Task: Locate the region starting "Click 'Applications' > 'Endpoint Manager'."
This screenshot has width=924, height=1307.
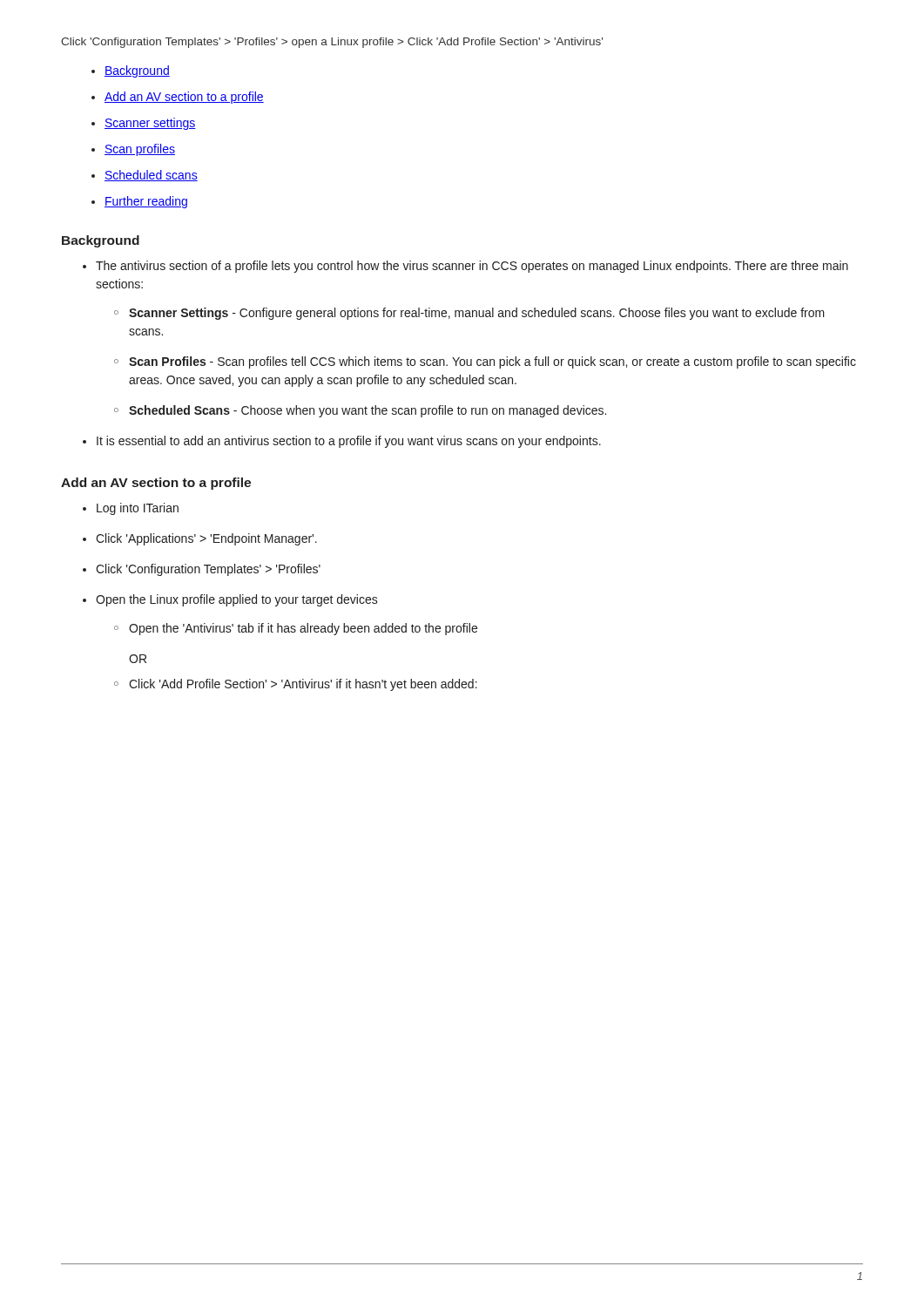Action: pos(207,538)
